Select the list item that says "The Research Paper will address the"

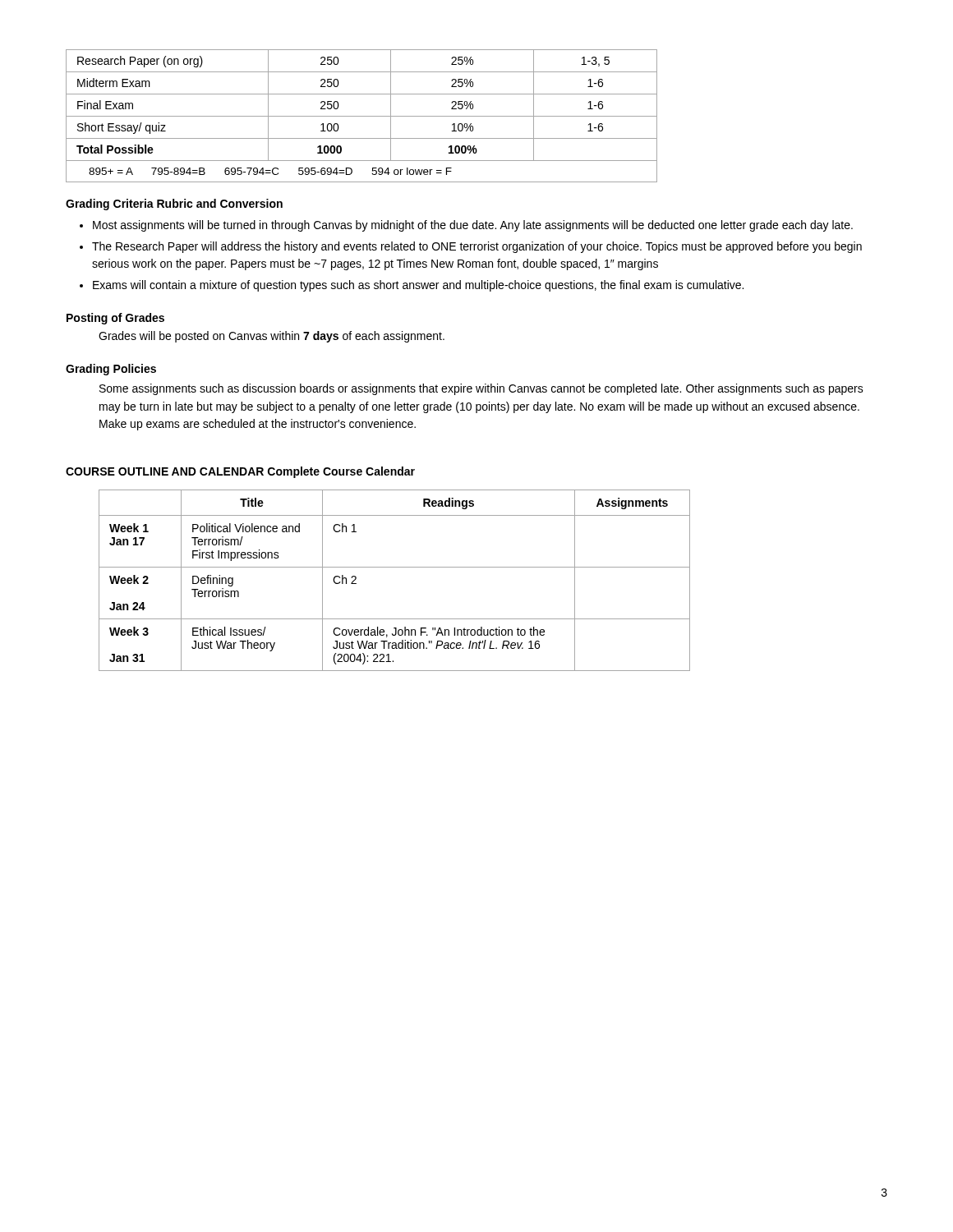477,255
